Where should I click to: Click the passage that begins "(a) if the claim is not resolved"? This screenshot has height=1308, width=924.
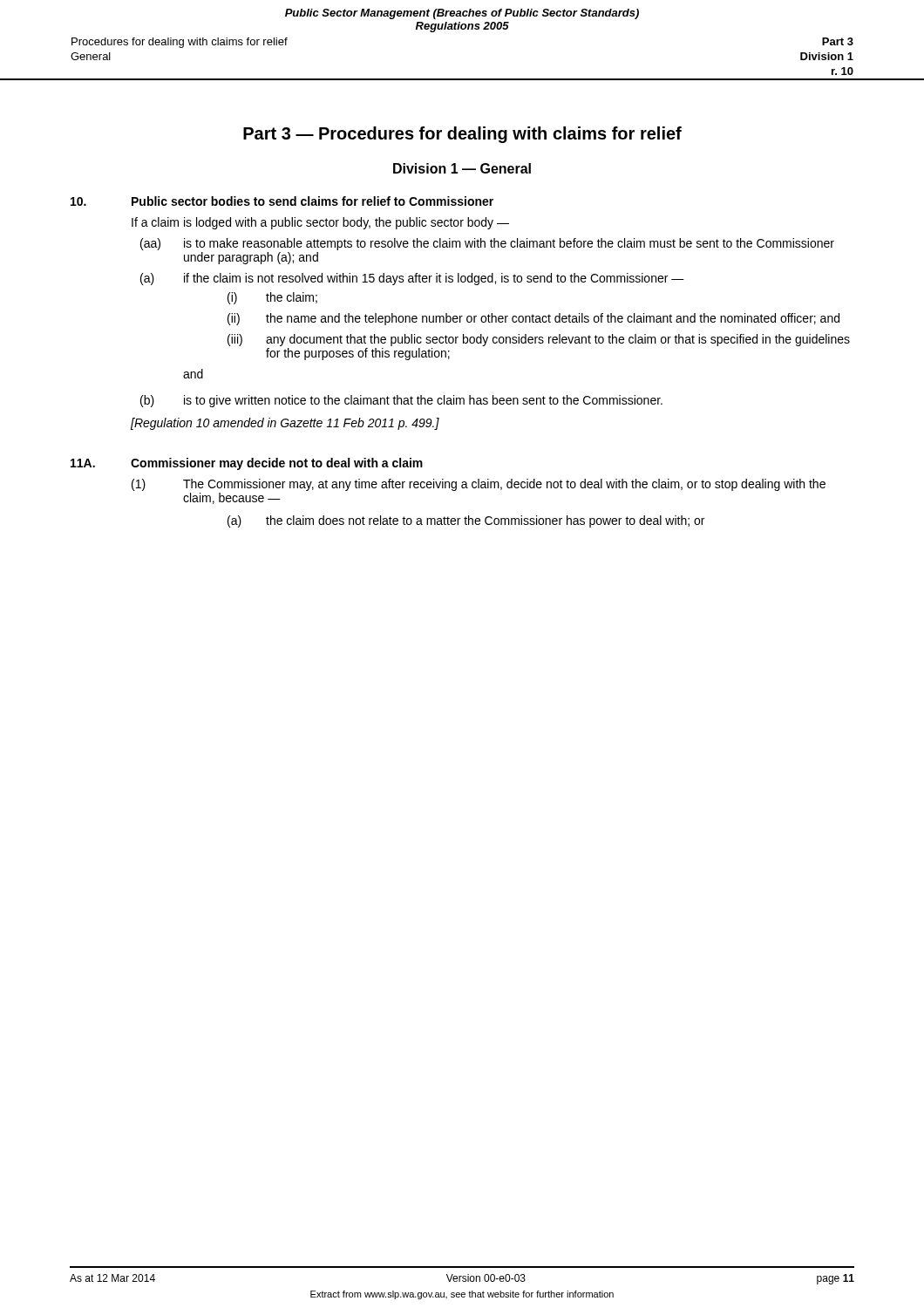click(x=497, y=329)
